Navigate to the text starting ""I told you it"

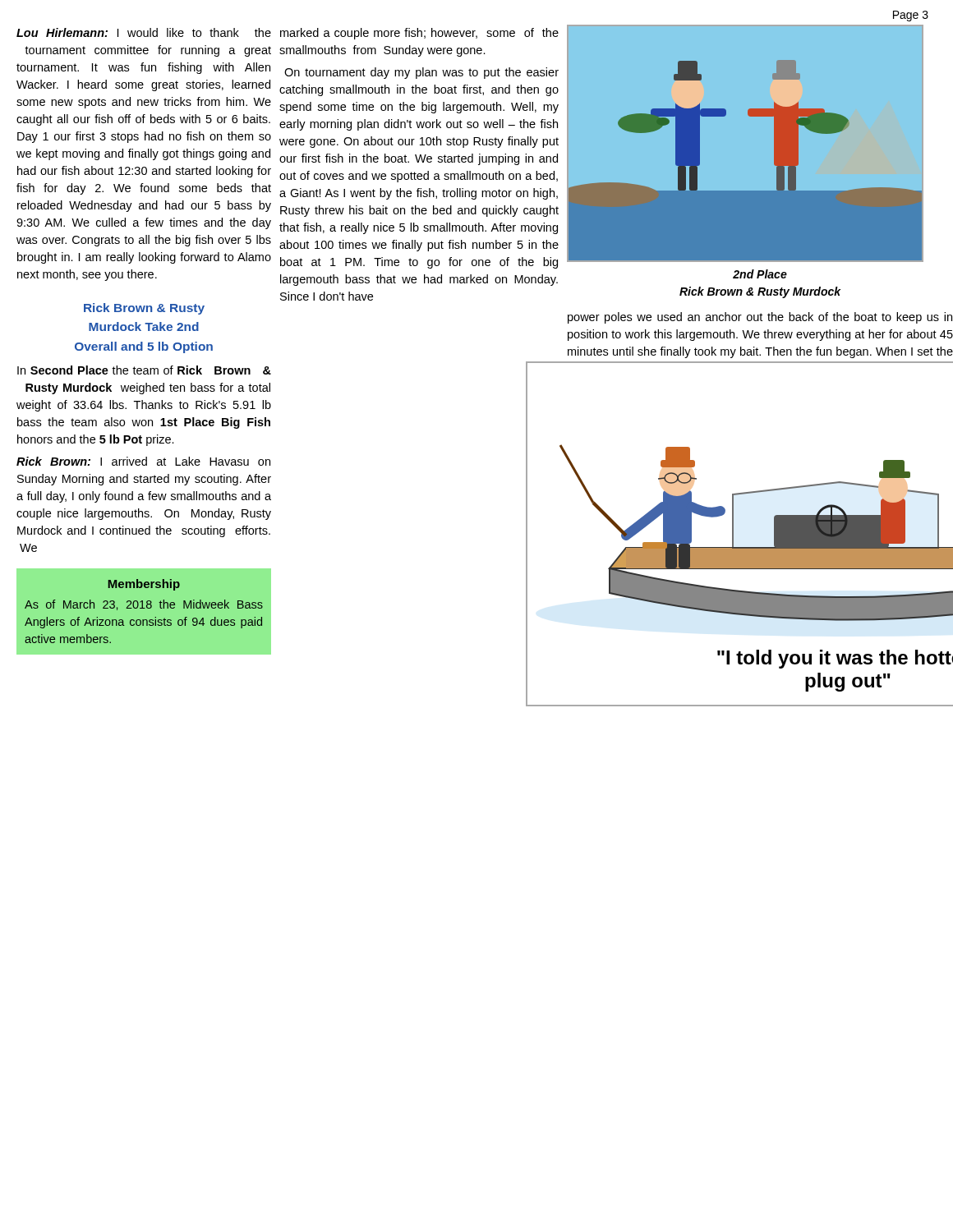click(835, 669)
